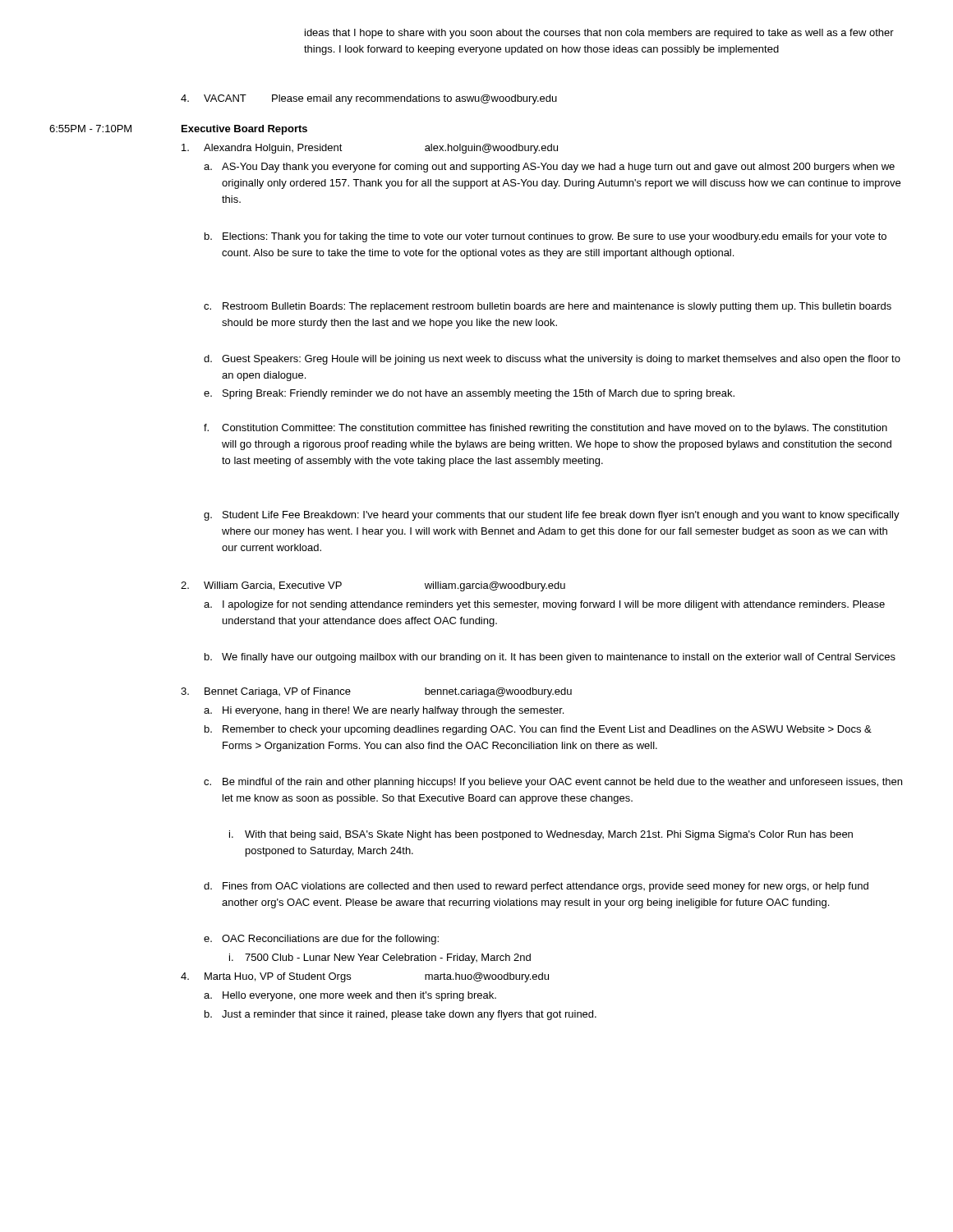This screenshot has height=1232, width=953.
Task: Where is the passage that starts "f. Constitution Committee: The constitution committee"?
Action: (554, 445)
